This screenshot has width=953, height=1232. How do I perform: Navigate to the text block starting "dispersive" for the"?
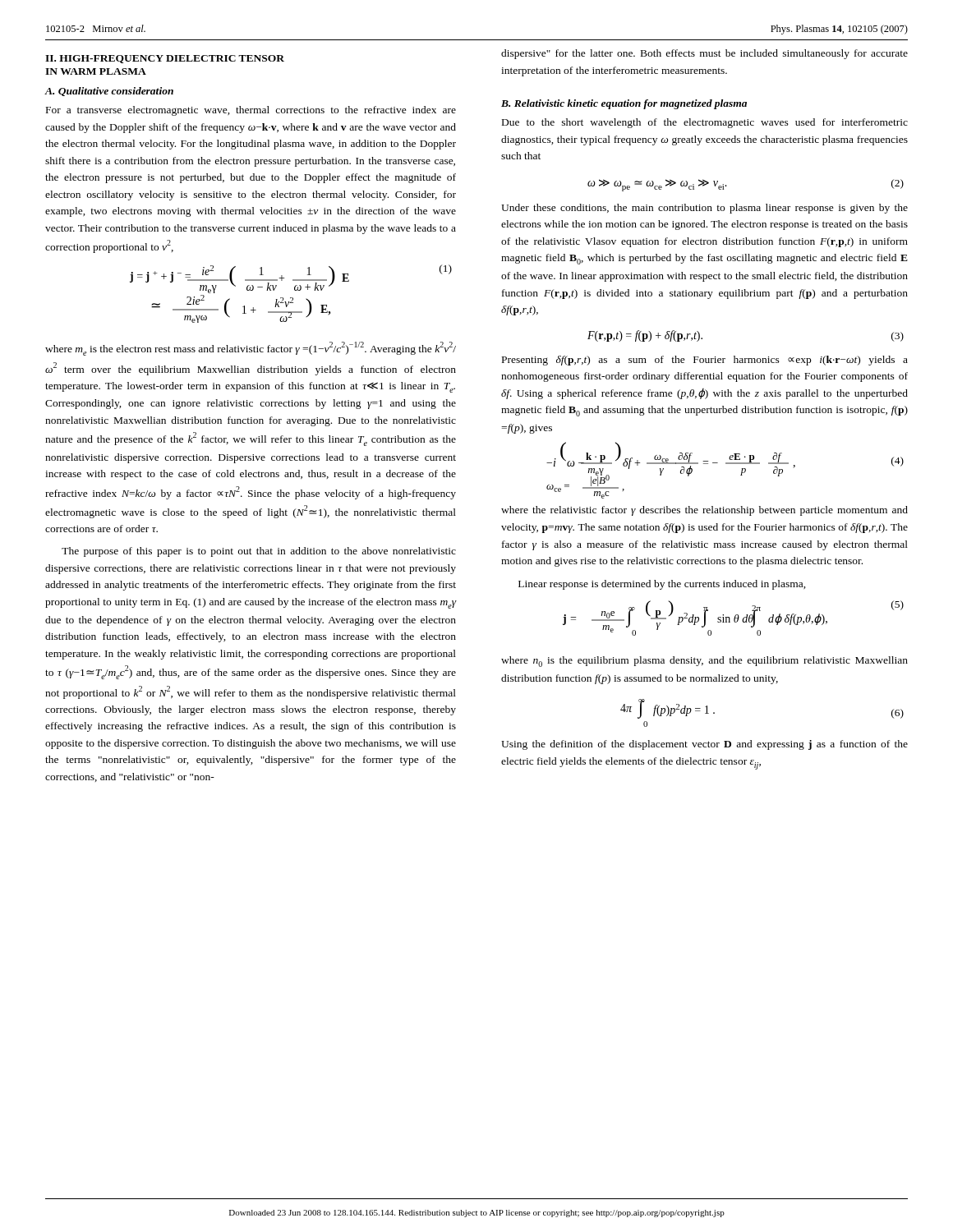pos(705,62)
